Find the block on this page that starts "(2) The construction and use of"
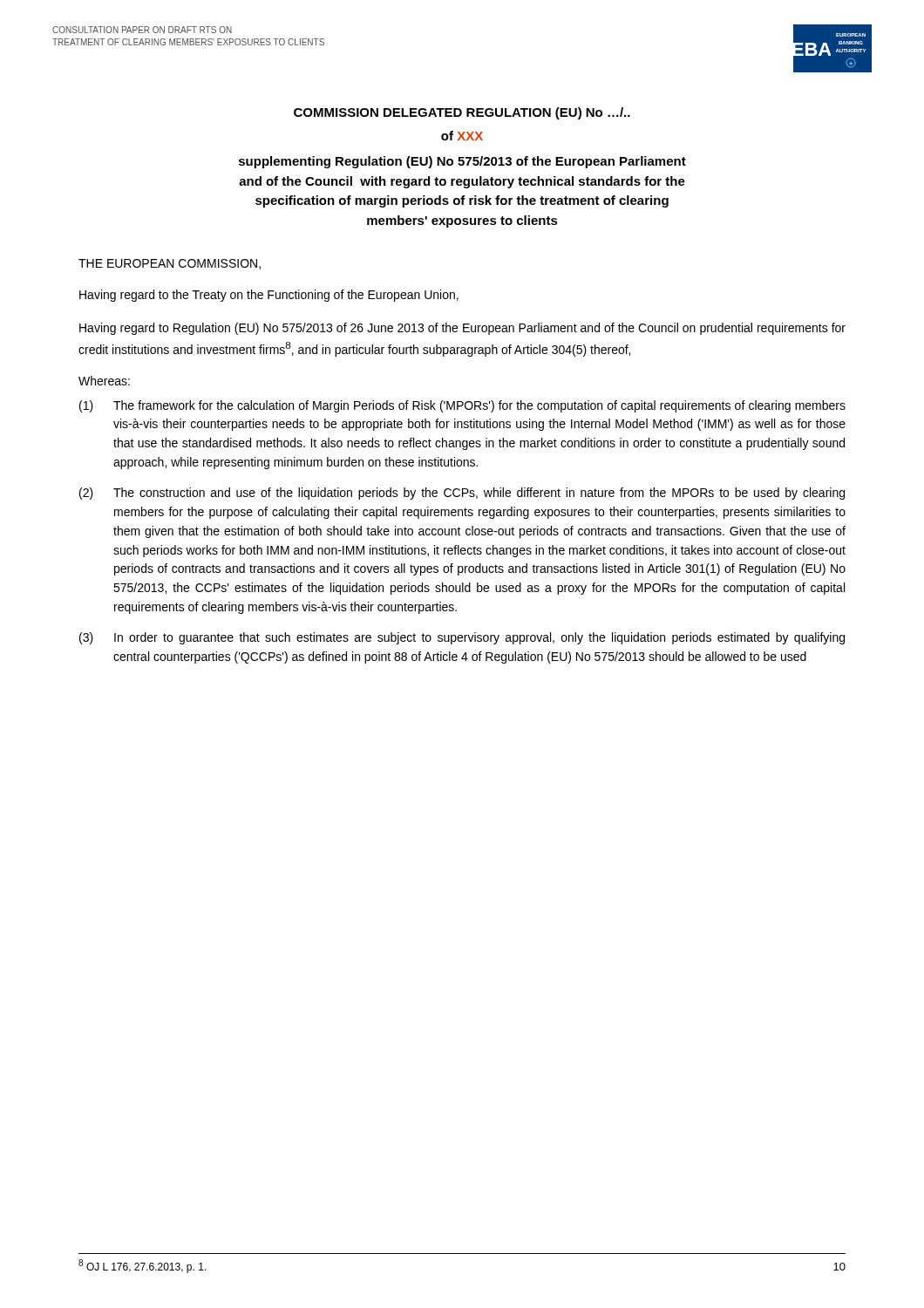This screenshot has height=1308, width=924. 462,551
